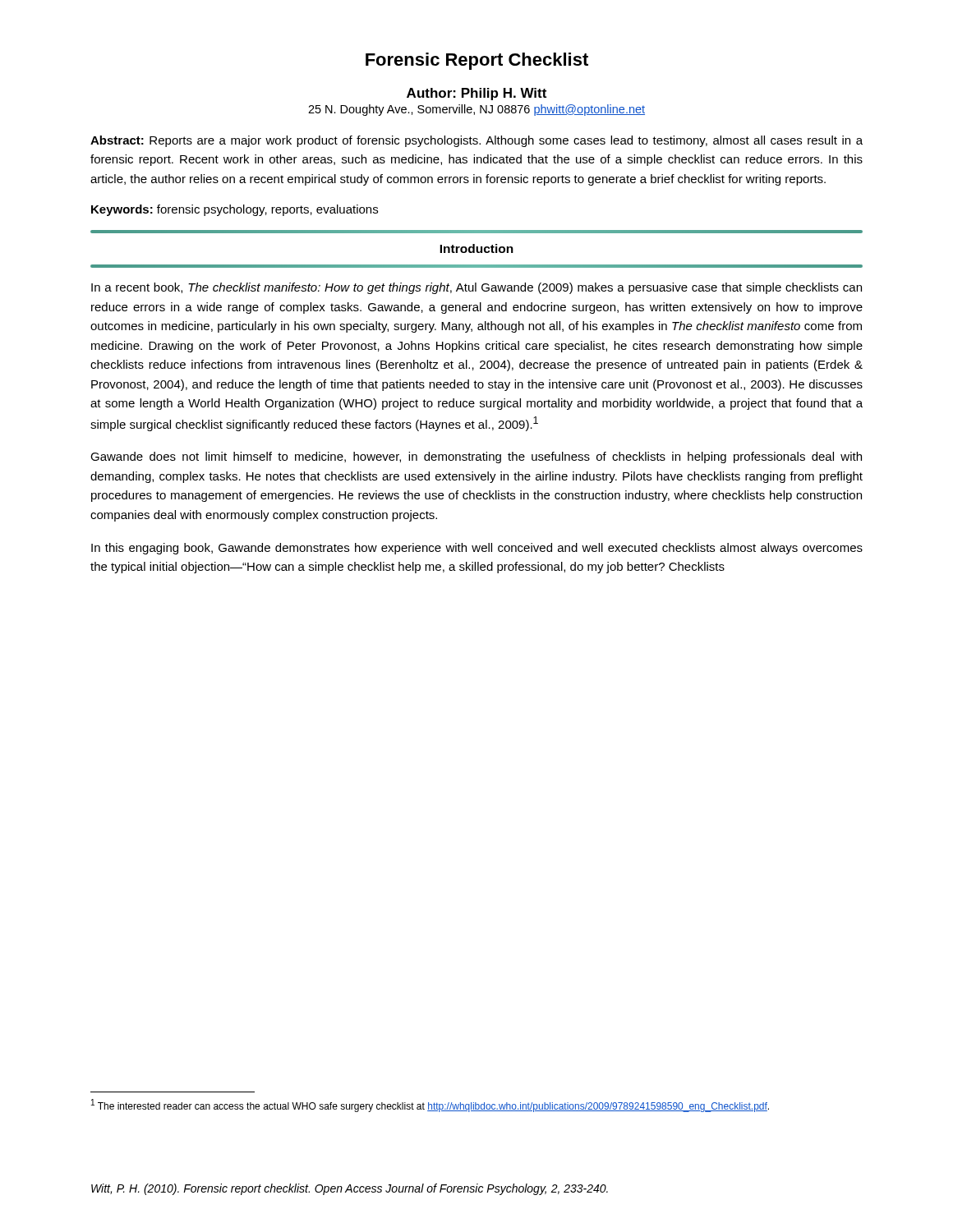Select the region starting "Forensic Report Checklist"
Viewport: 953px width, 1232px height.
(x=476, y=60)
